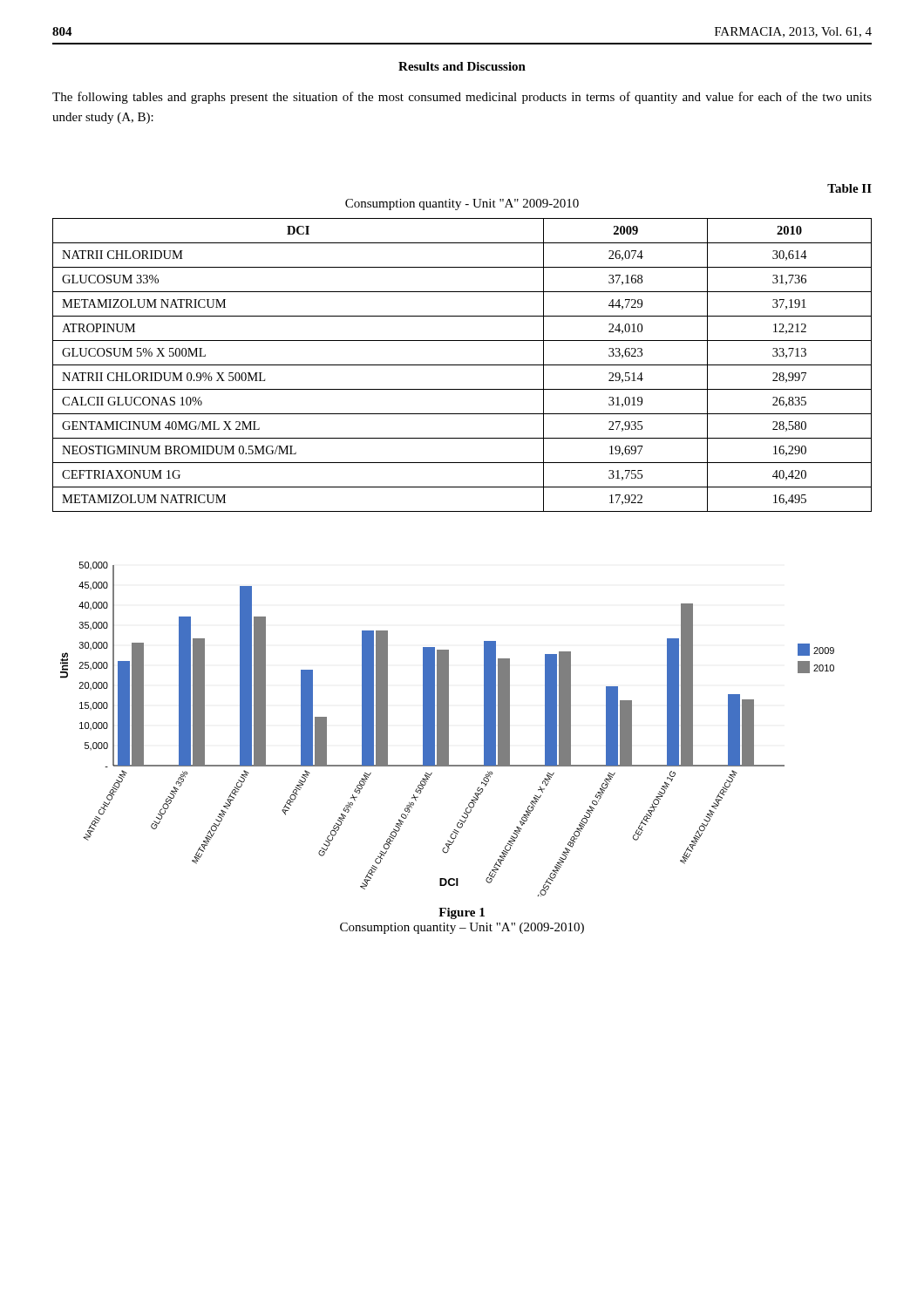Find the caption that reads "Table II Consumption quantity - Unit "A" 2009-2010"
The height and width of the screenshot is (1308, 924).
pyautogui.click(x=462, y=196)
